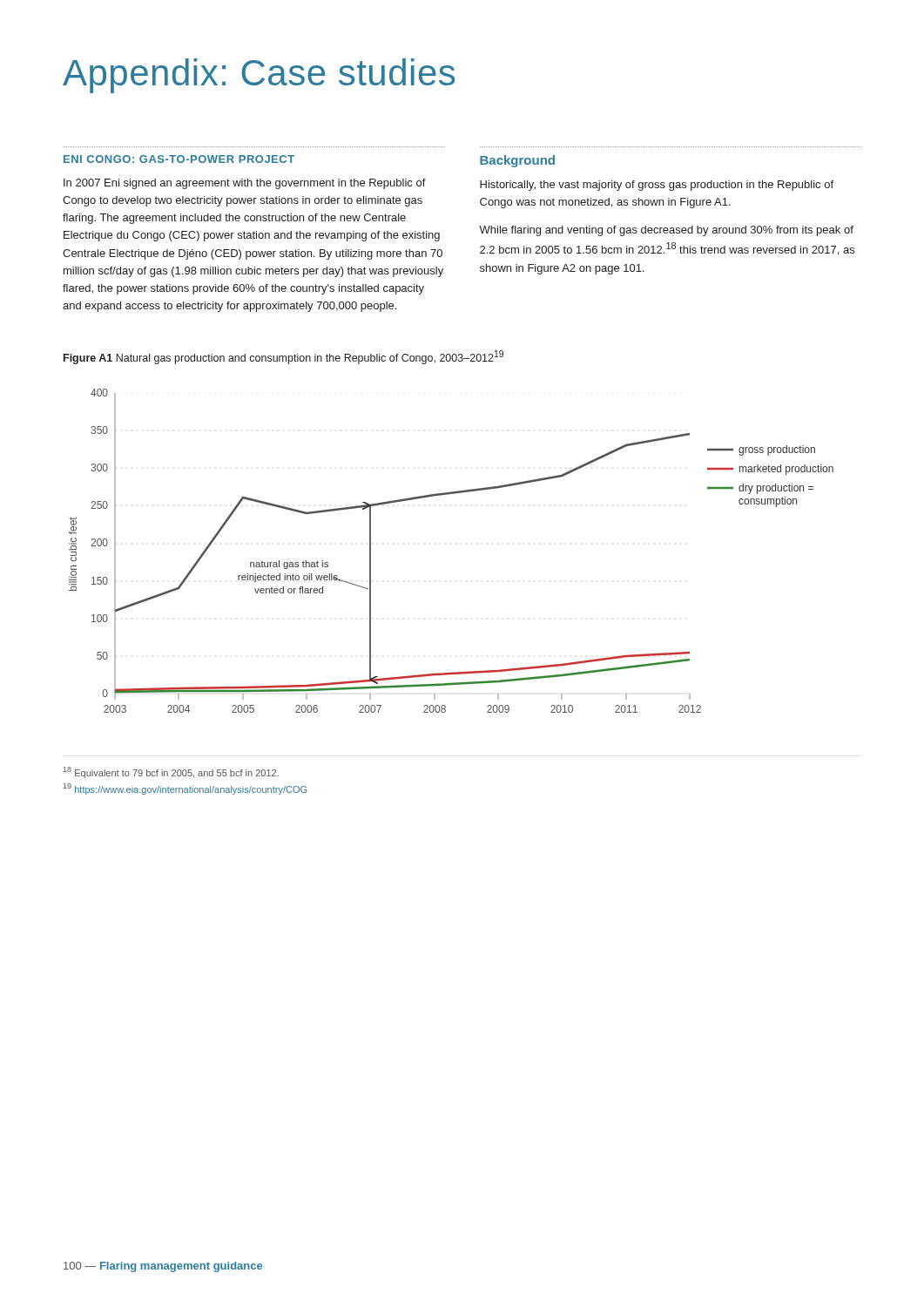Image resolution: width=924 pixels, height=1307 pixels.
Task: Point to the caption beginning "Figure A1 Natural gas production and consumption"
Action: pos(283,357)
